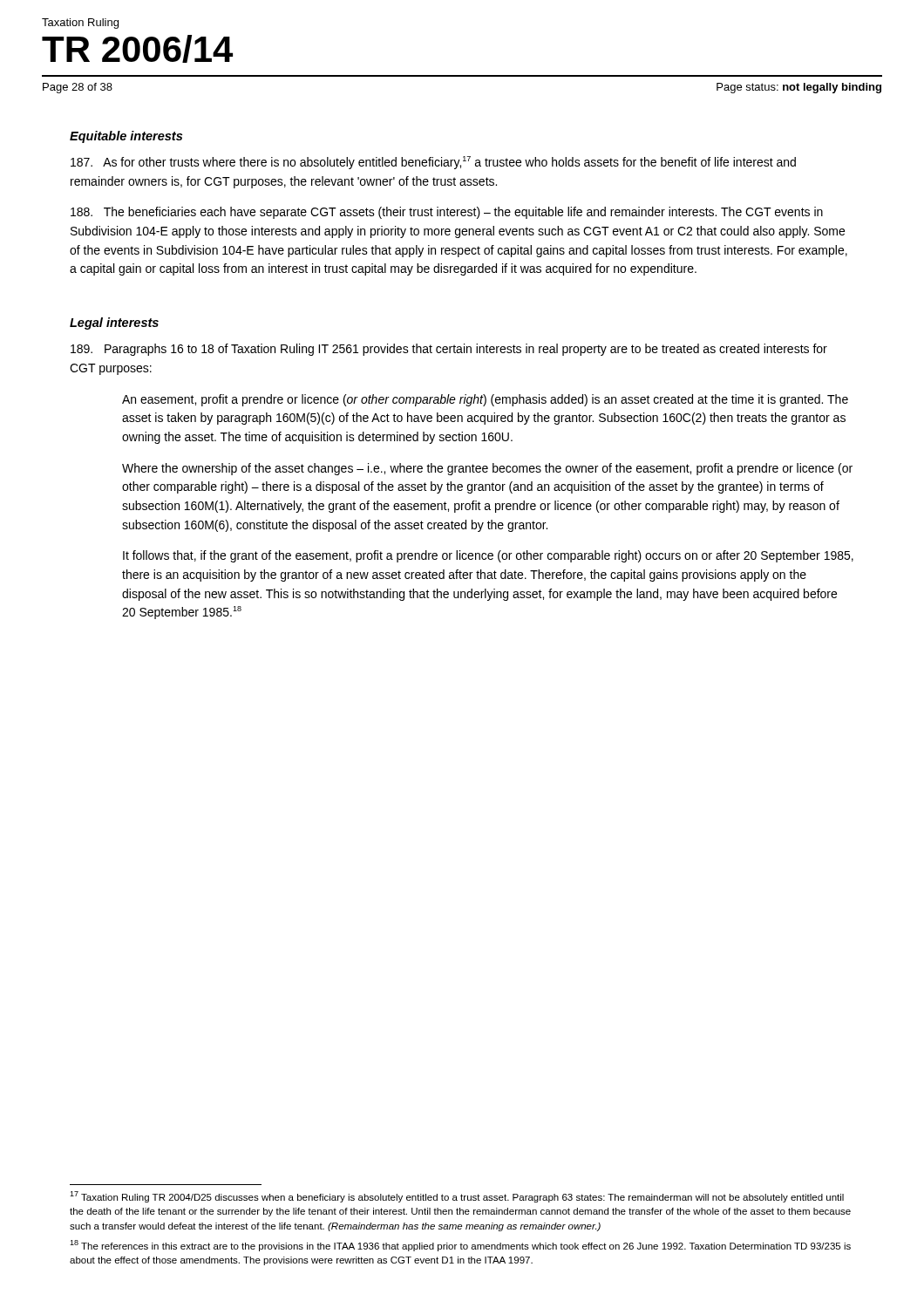Locate the text starting "18 The references in this extract are"
This screenshot has height=1308, width=924.
click(x=462, y=1253)
